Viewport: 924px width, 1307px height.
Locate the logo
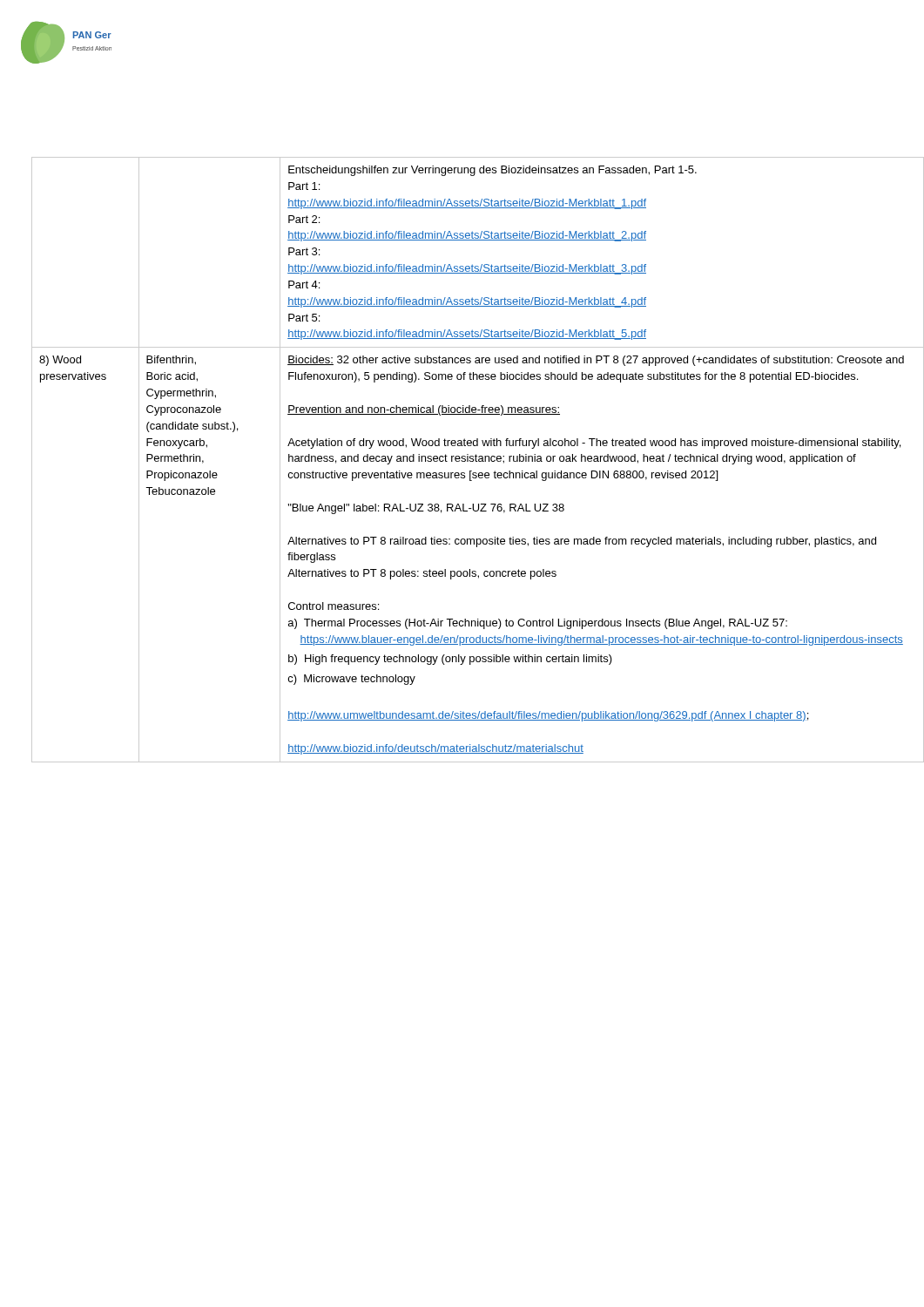(x=68, y=45)
